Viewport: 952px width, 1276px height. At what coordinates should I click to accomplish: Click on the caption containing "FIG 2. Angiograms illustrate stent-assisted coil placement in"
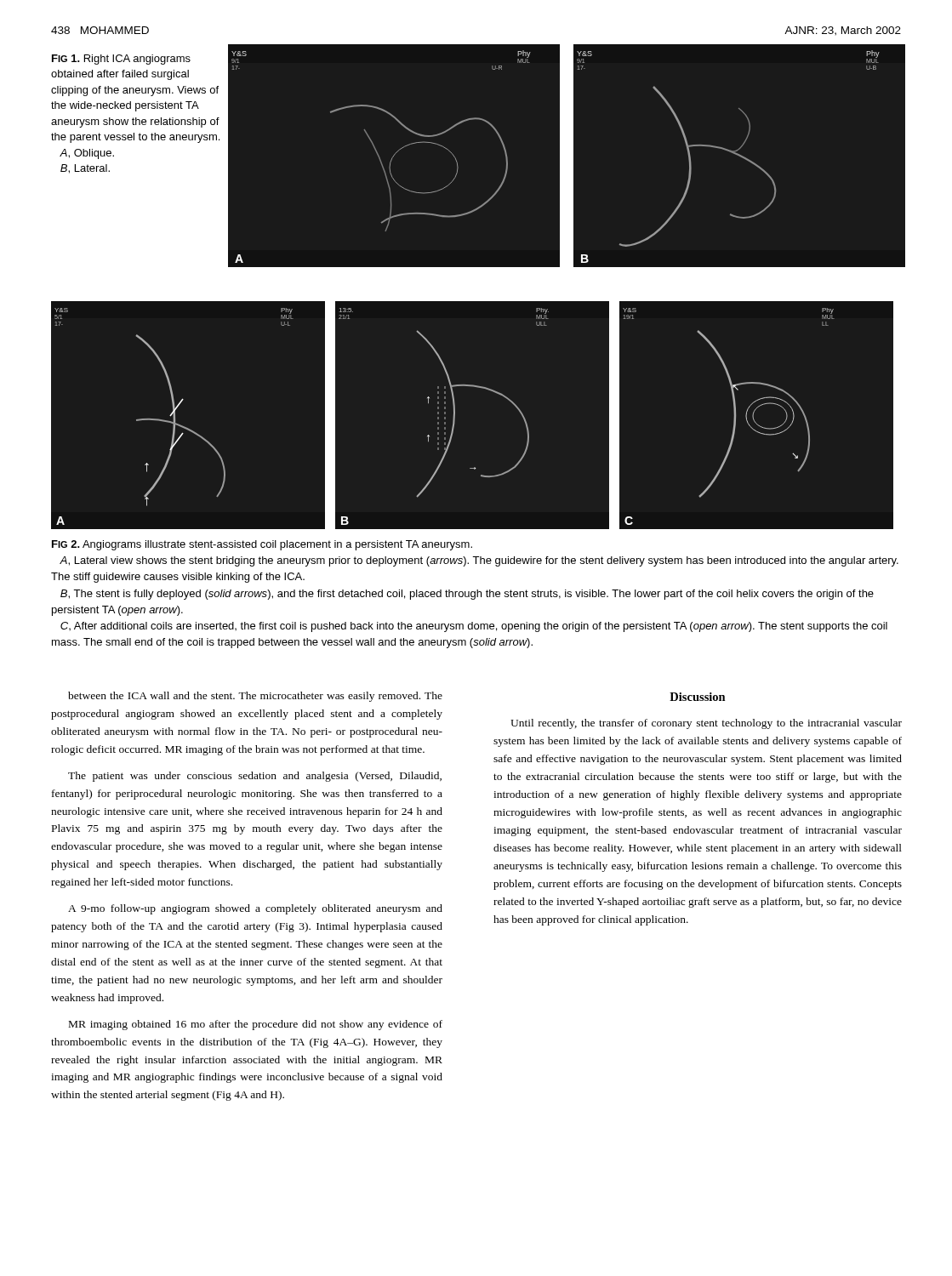coord(475,593)
